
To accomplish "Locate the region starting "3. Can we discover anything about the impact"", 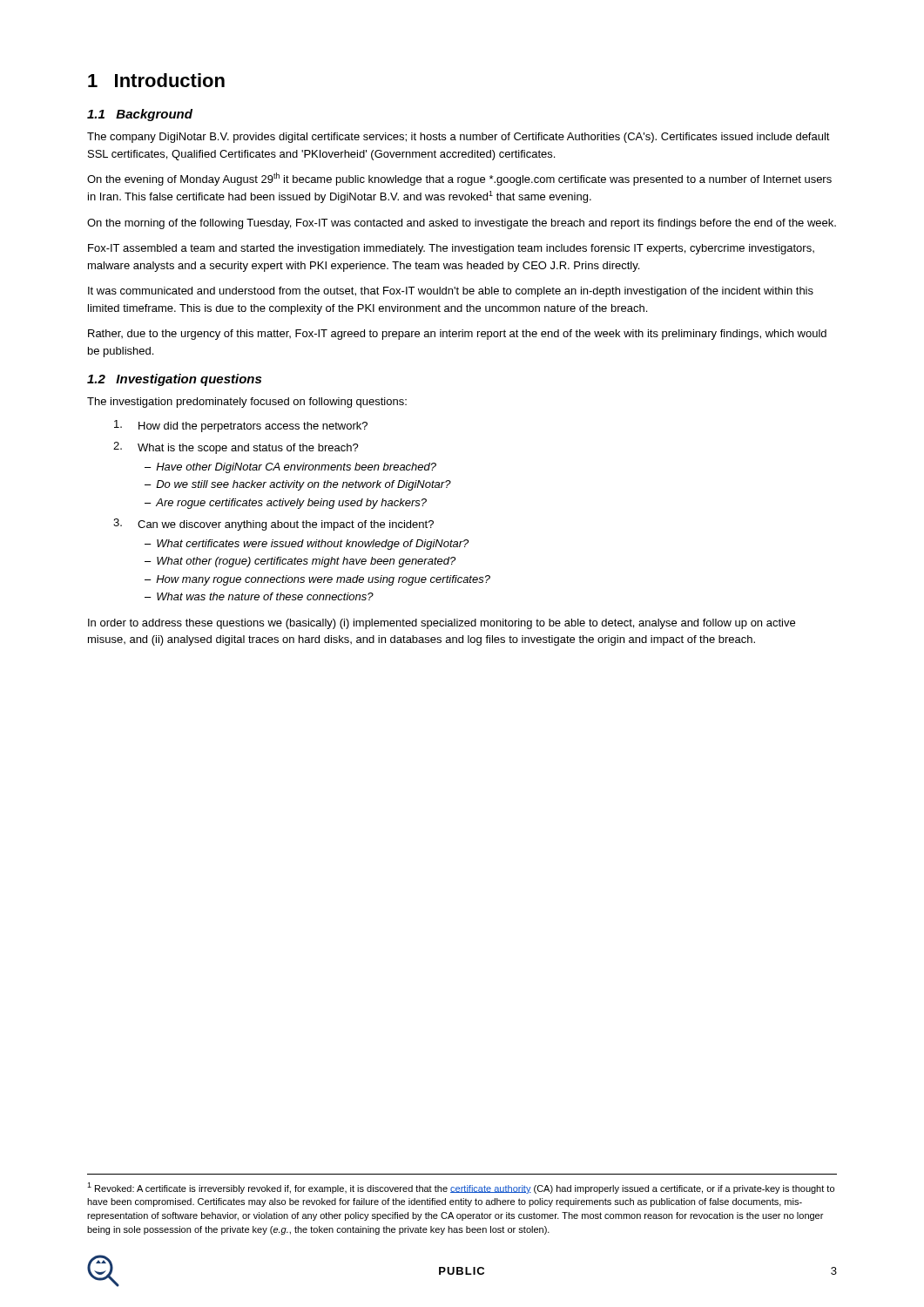I will pos(274,524).
